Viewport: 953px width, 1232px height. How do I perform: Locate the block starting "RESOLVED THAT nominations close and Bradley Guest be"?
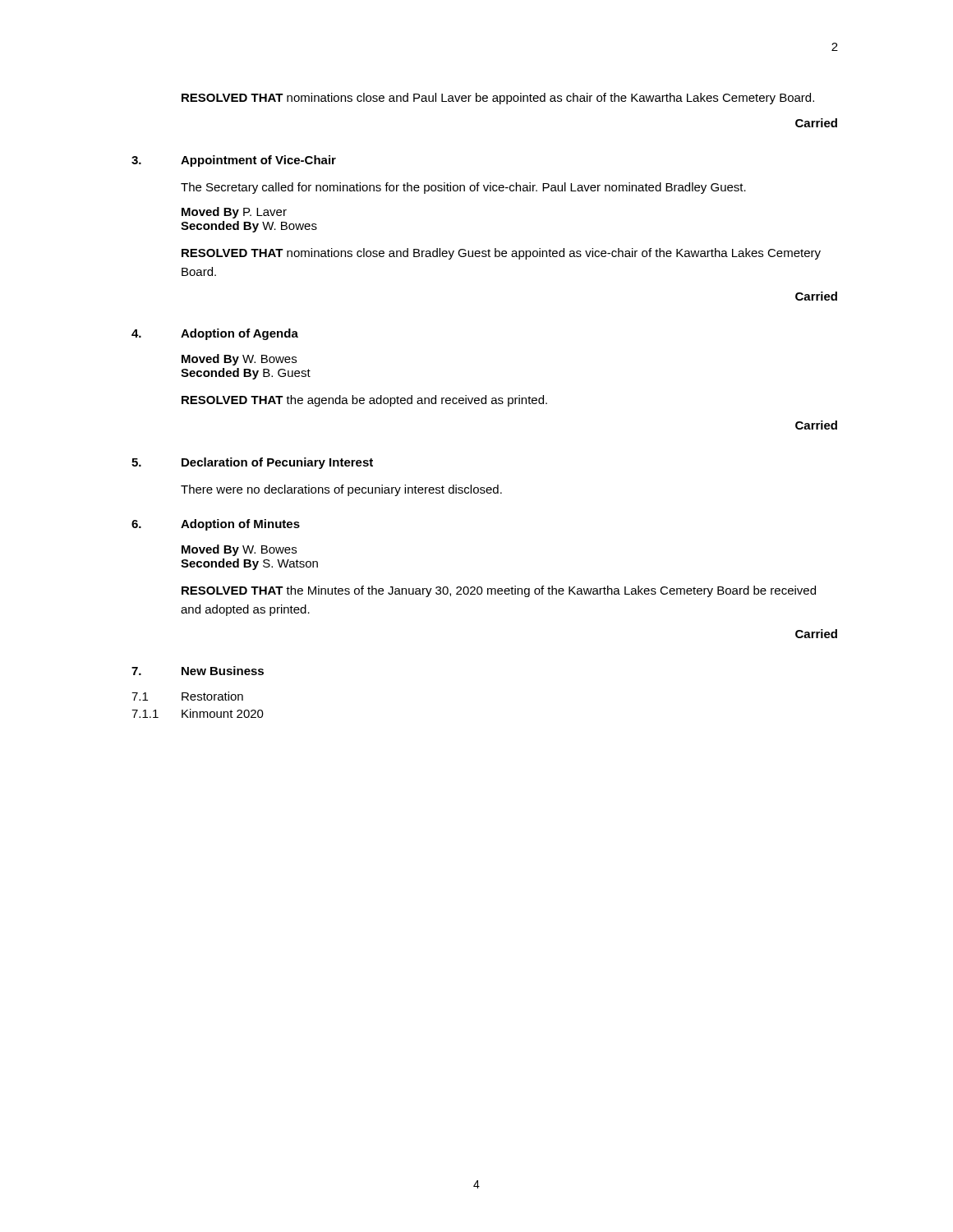(x=509, y=262)
